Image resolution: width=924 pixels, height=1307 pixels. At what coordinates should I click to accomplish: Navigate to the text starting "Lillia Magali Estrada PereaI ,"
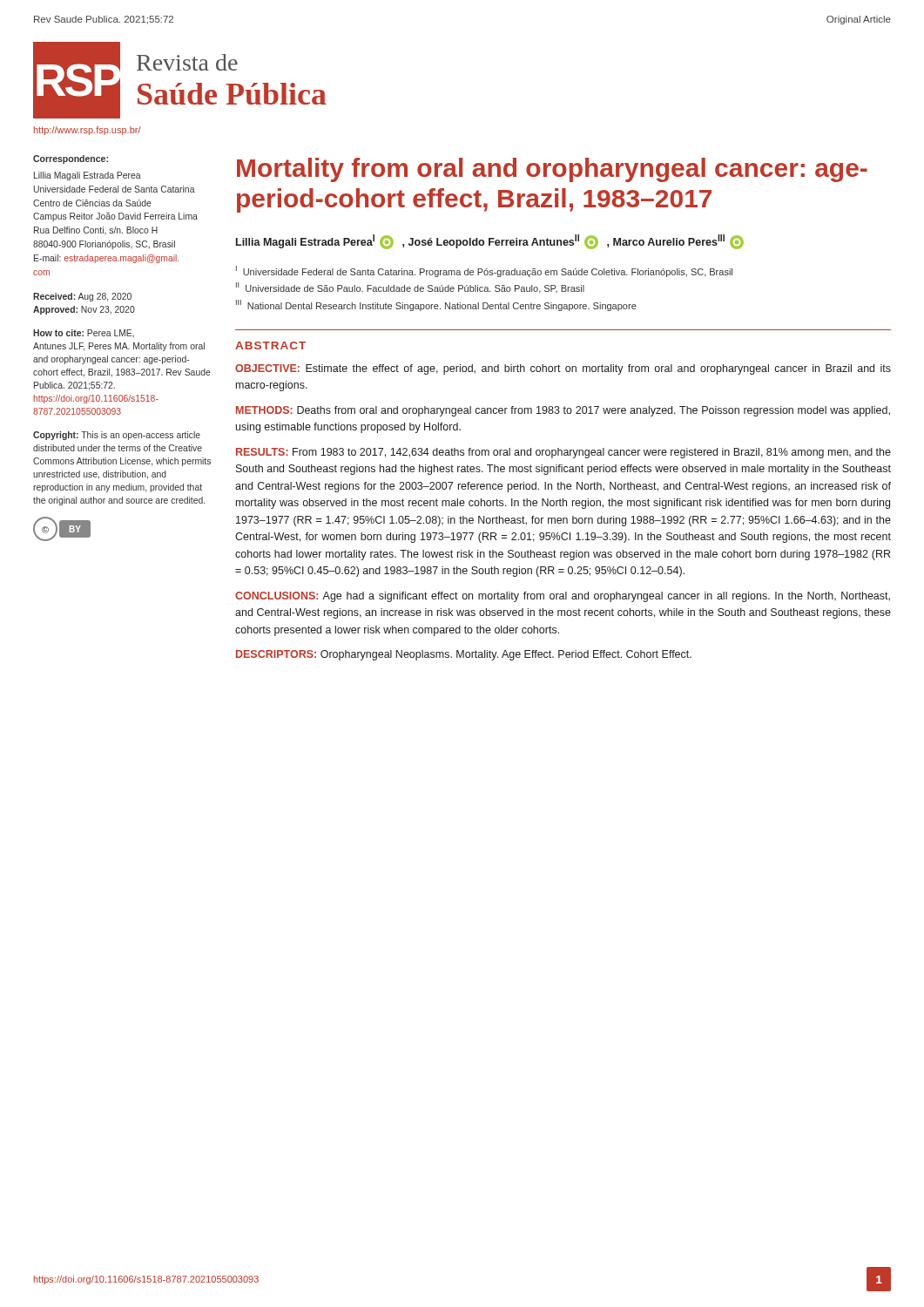[x=489, y=241]
